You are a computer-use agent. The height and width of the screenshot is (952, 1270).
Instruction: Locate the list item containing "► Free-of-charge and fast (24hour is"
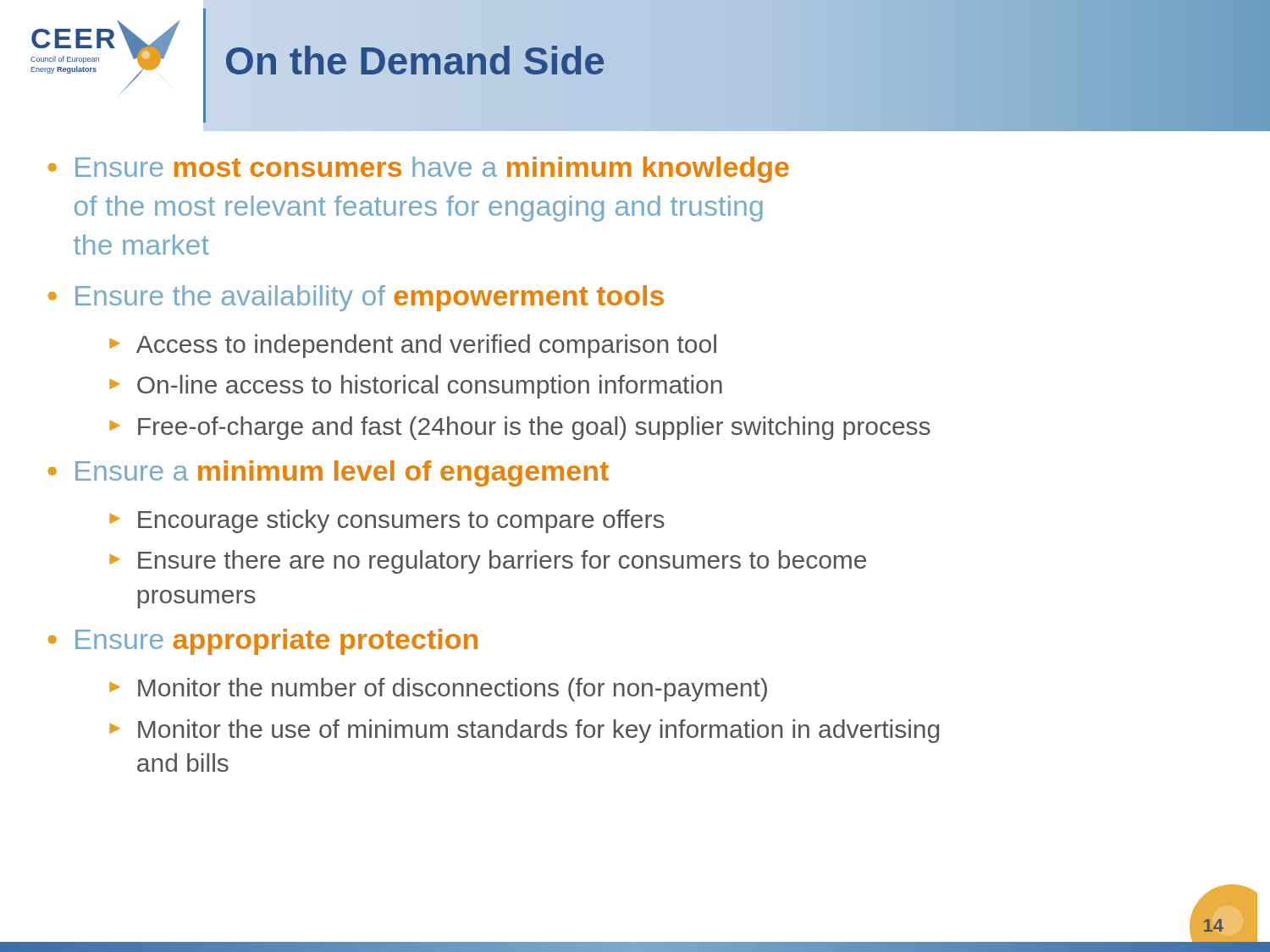(x=518, y=426)
